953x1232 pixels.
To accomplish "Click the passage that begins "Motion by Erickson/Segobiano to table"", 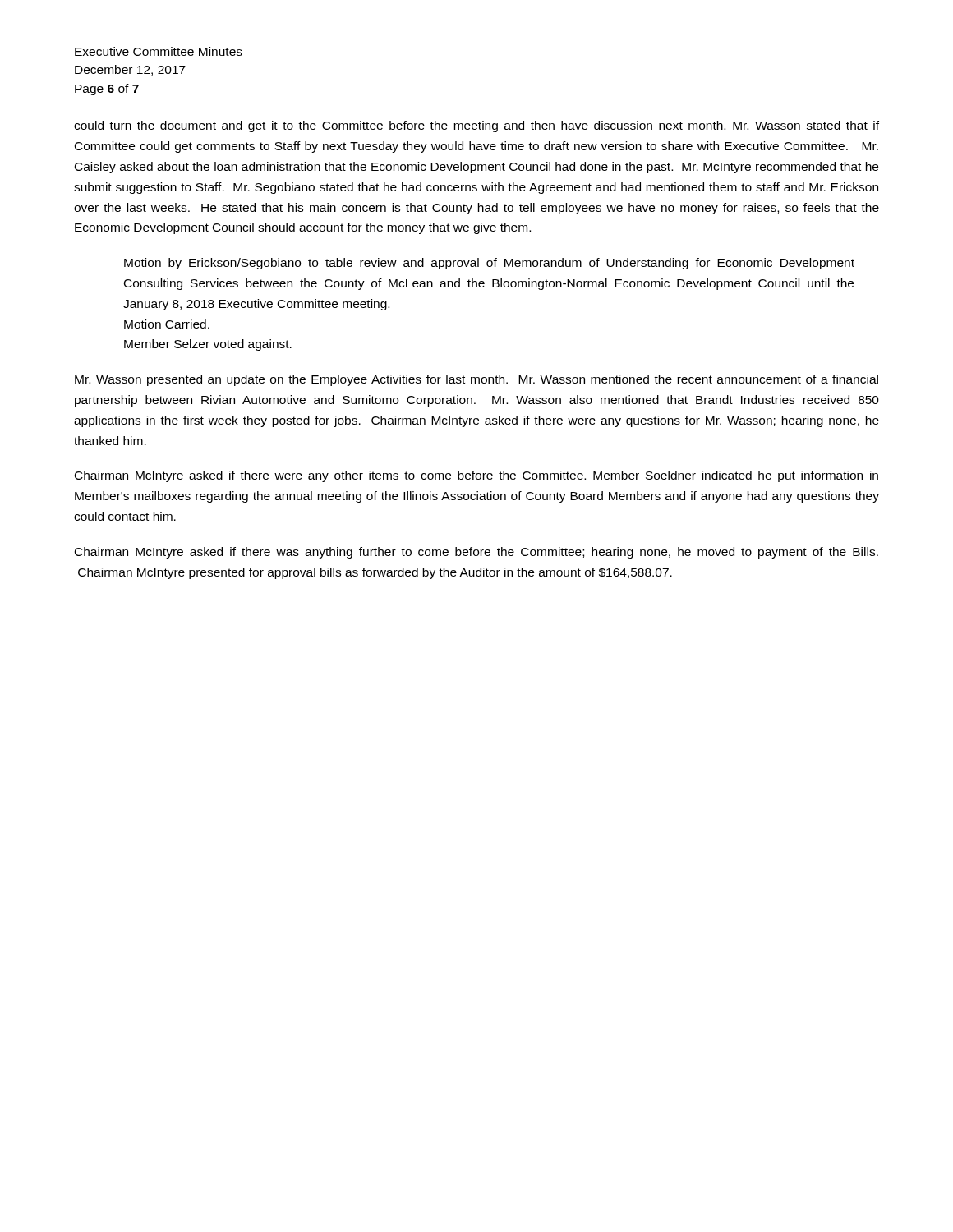I will click(x=489, y=264).
